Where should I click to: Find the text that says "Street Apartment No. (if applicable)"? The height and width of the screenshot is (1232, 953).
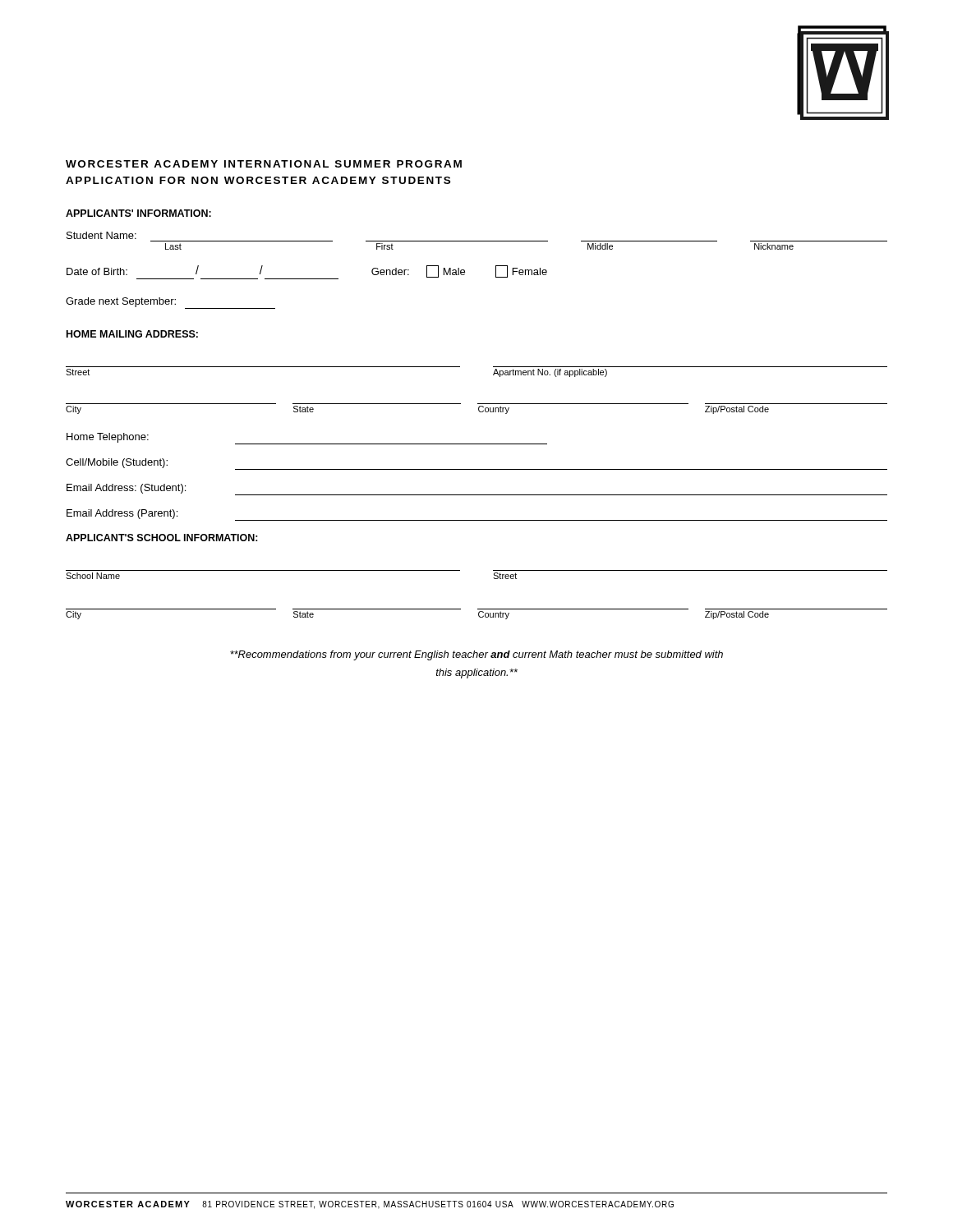coord(82,372)
